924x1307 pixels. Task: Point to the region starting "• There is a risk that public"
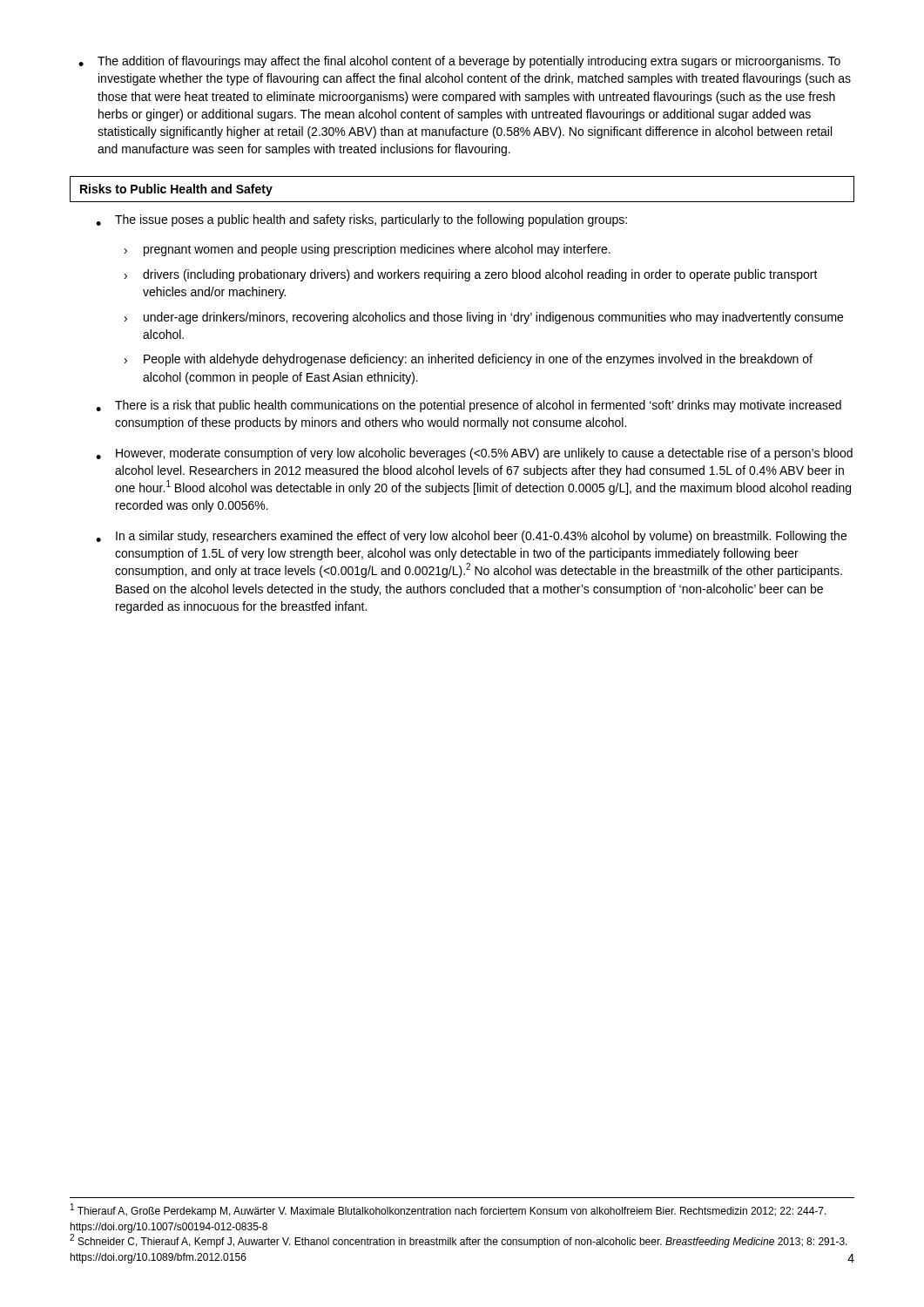click(x=475, y=414)
